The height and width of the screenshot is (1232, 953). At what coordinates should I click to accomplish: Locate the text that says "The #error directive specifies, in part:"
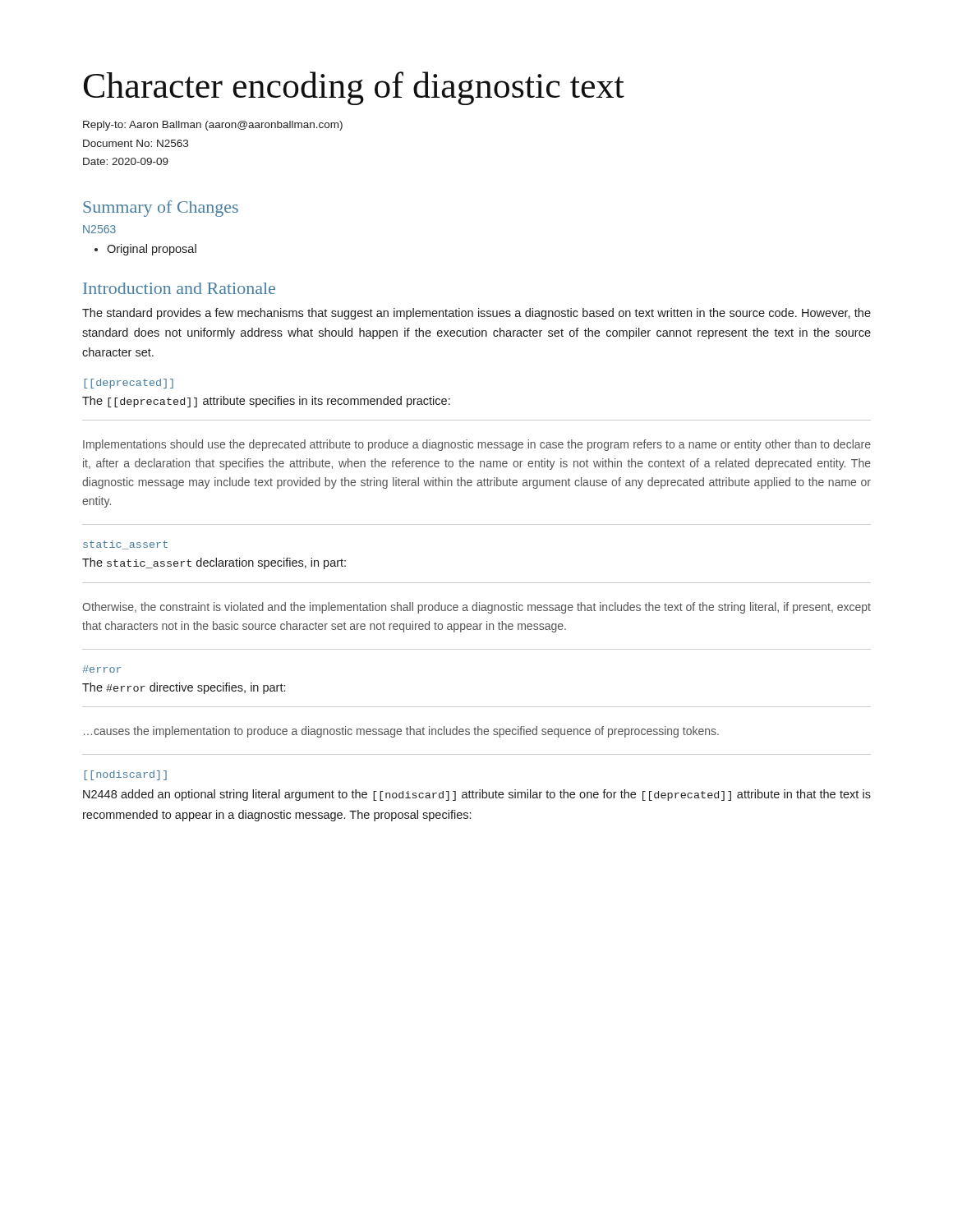pyautogui.click(x=184, y=688)
